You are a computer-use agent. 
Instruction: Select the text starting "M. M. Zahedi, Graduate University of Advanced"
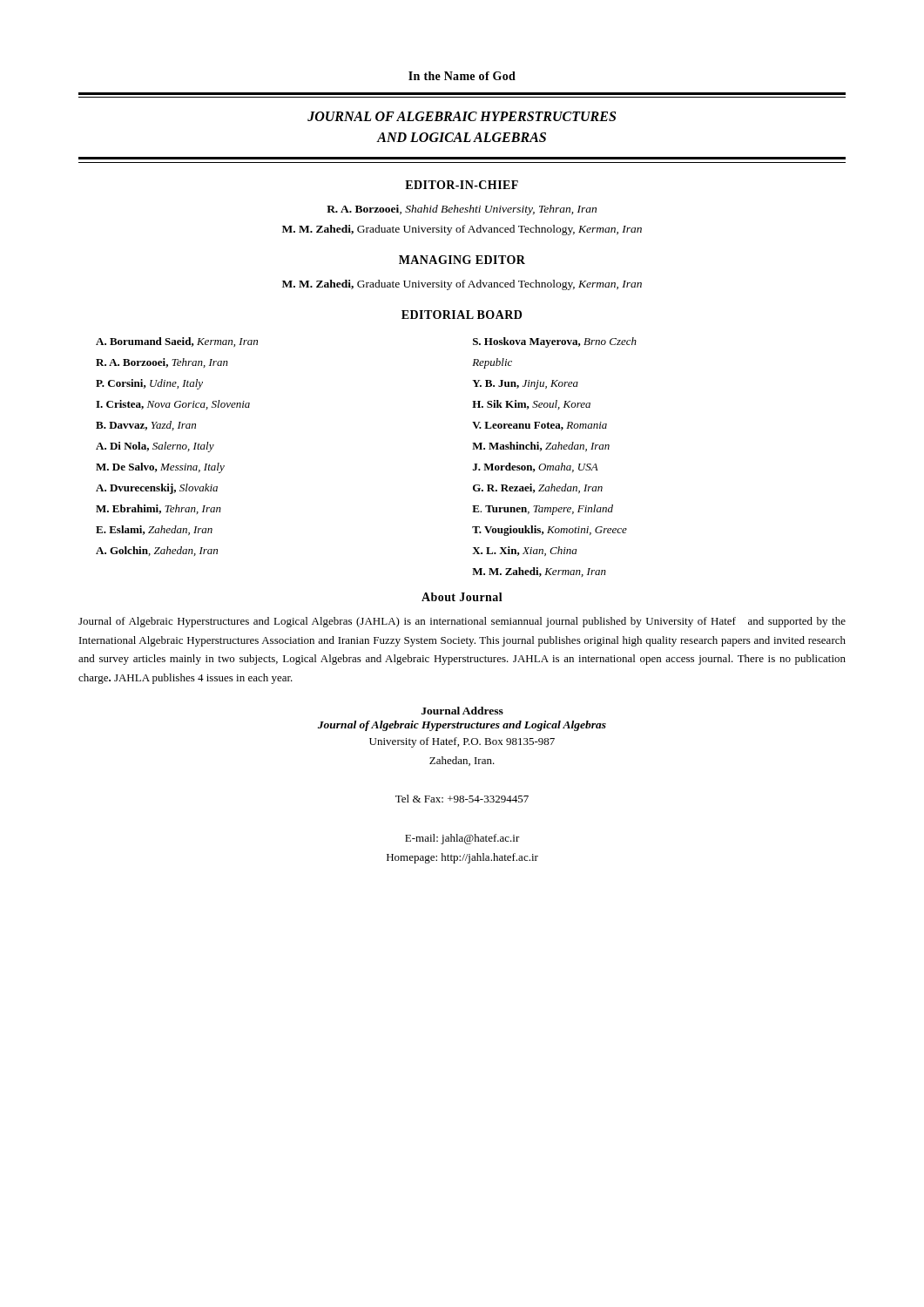point(462,283)
